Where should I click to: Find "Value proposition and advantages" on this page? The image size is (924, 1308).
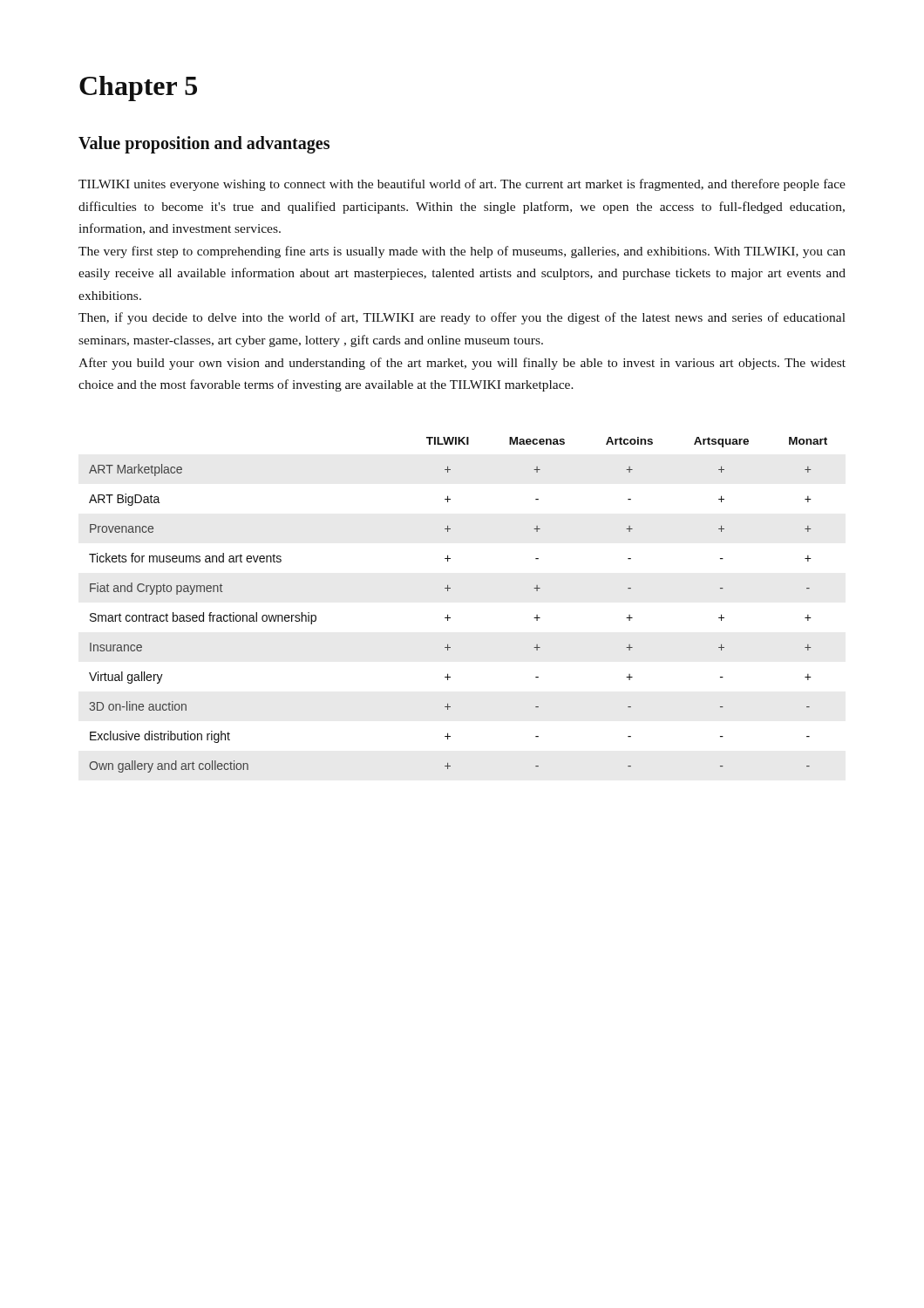click(x=204, y=143)
